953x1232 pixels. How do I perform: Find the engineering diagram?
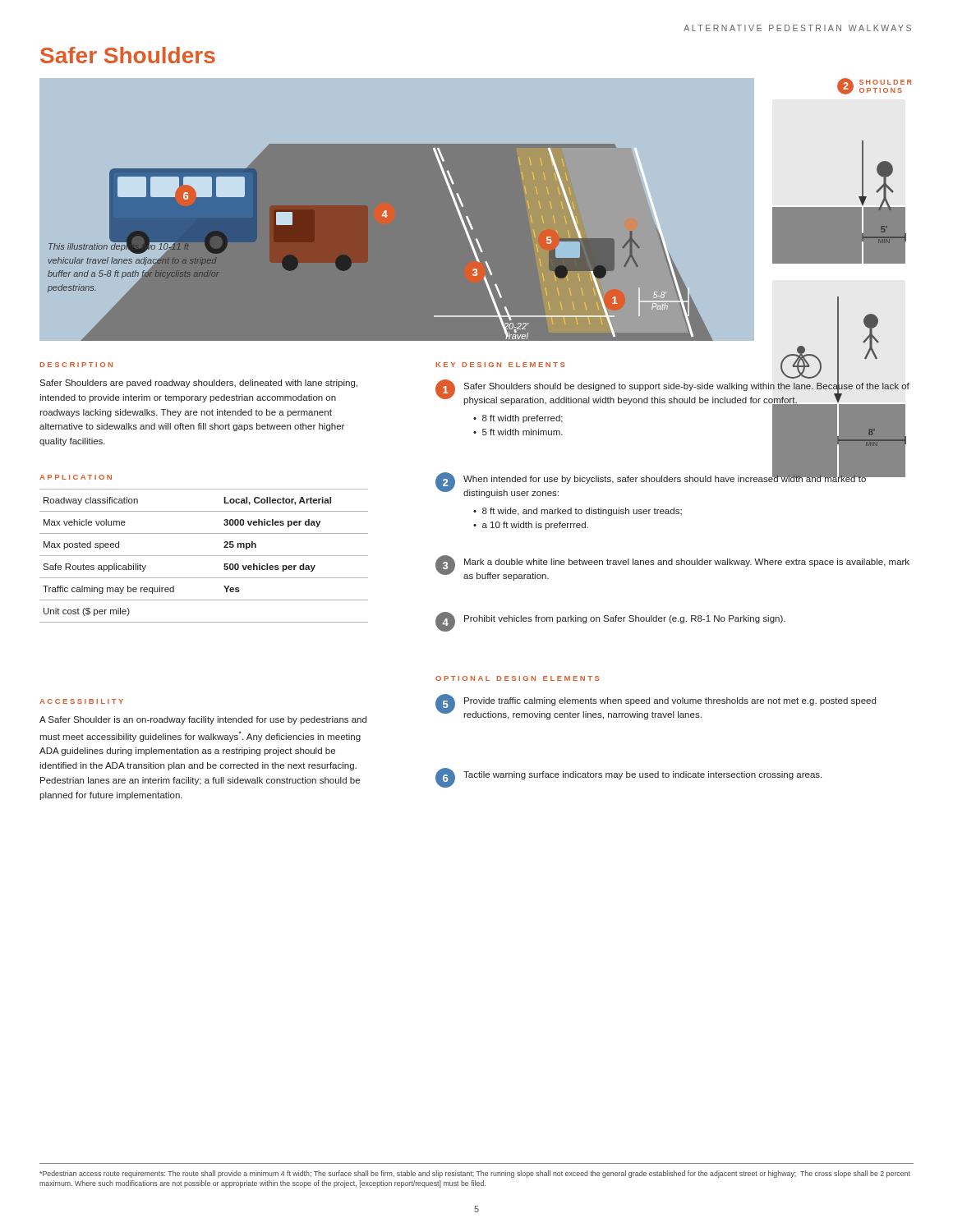(839, 278)
